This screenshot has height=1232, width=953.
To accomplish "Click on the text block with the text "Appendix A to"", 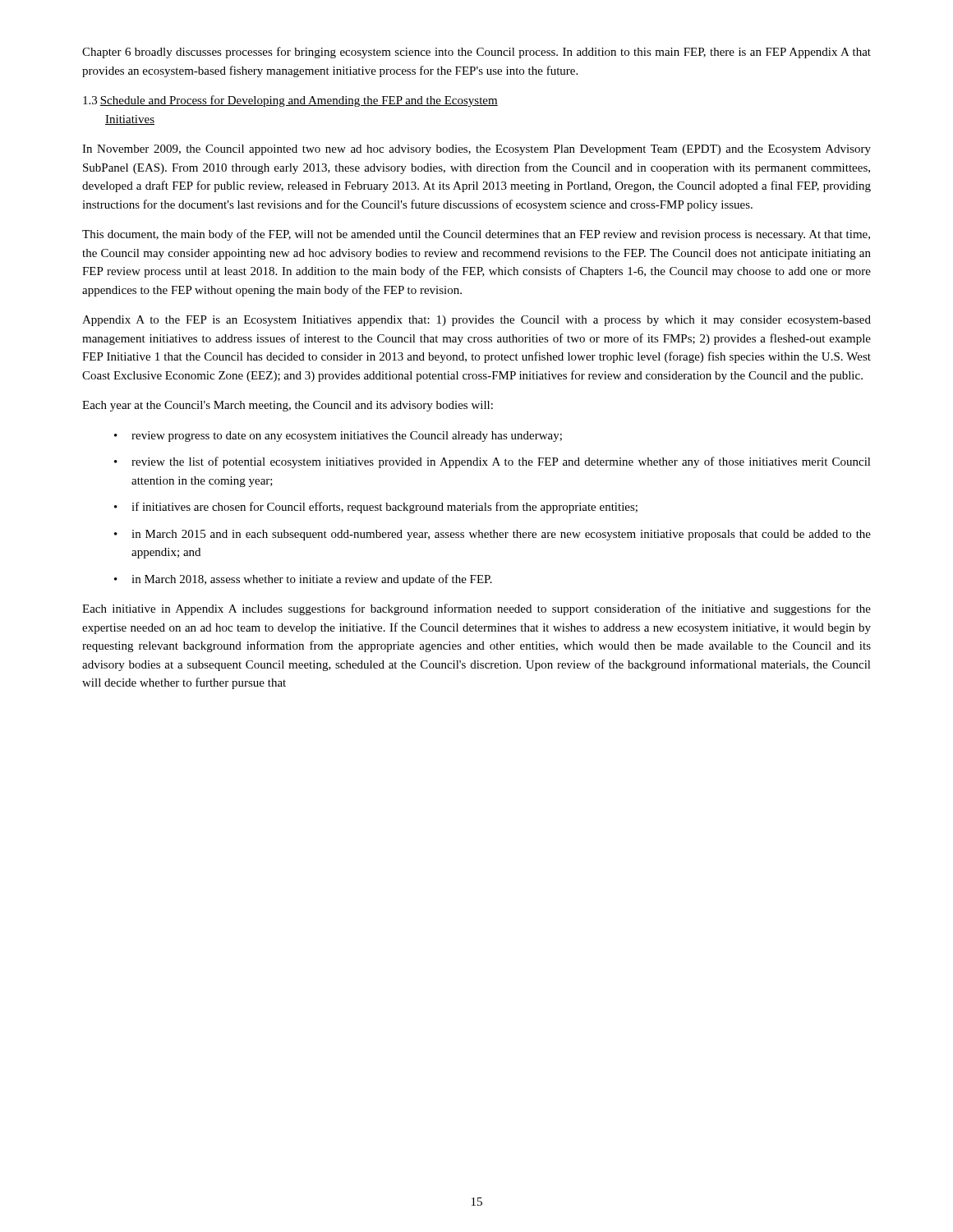I will pyautogui.click(x=476, y=347).
